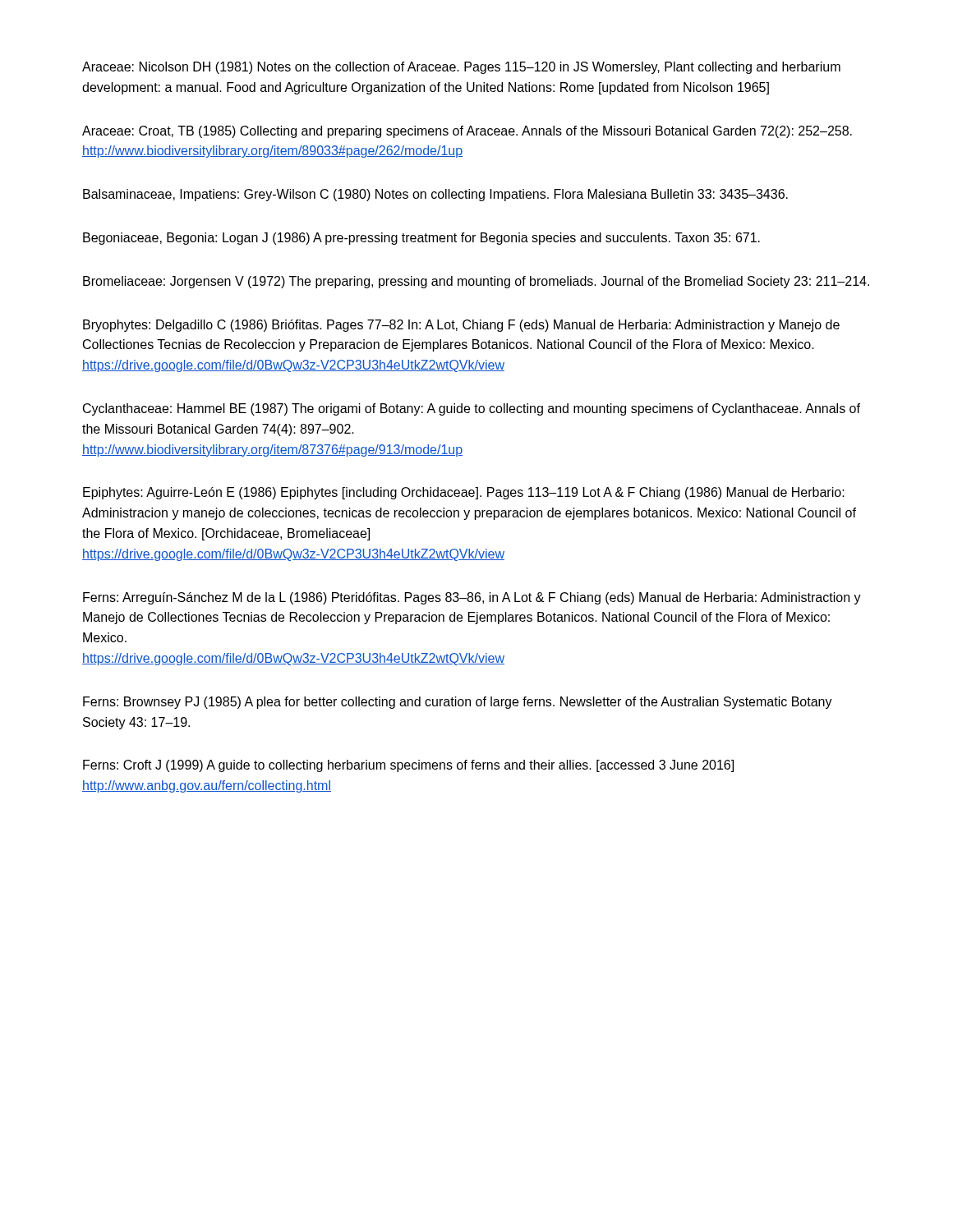Find the block on this page that starts "Bryophytes: Delgadillo C (1986) Briófitas."
Image resolution: width=953 pixels, height=1232 pixels.
(461, 345)
